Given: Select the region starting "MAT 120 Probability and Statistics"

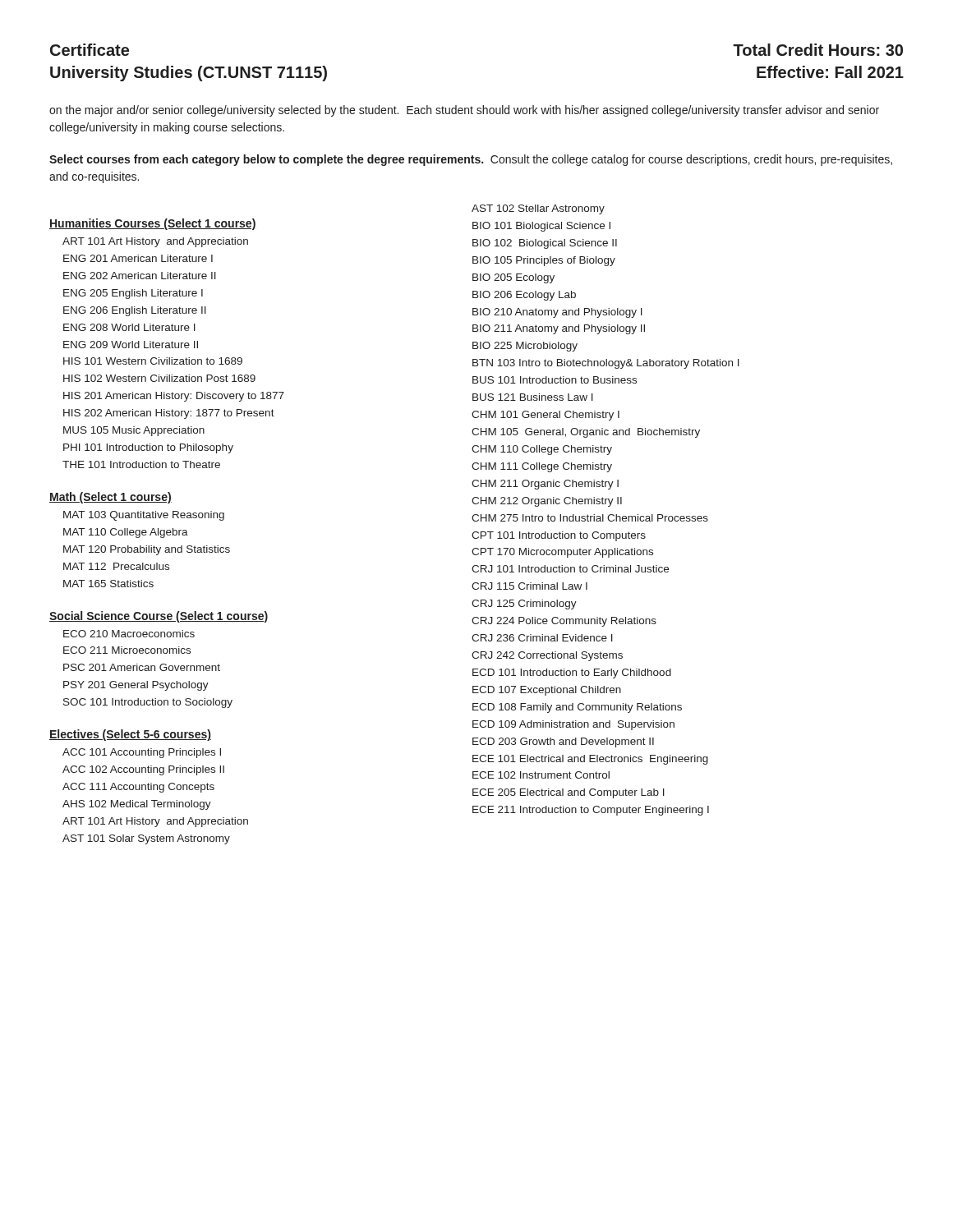Looking at the screenshot, I should (146, 549).
